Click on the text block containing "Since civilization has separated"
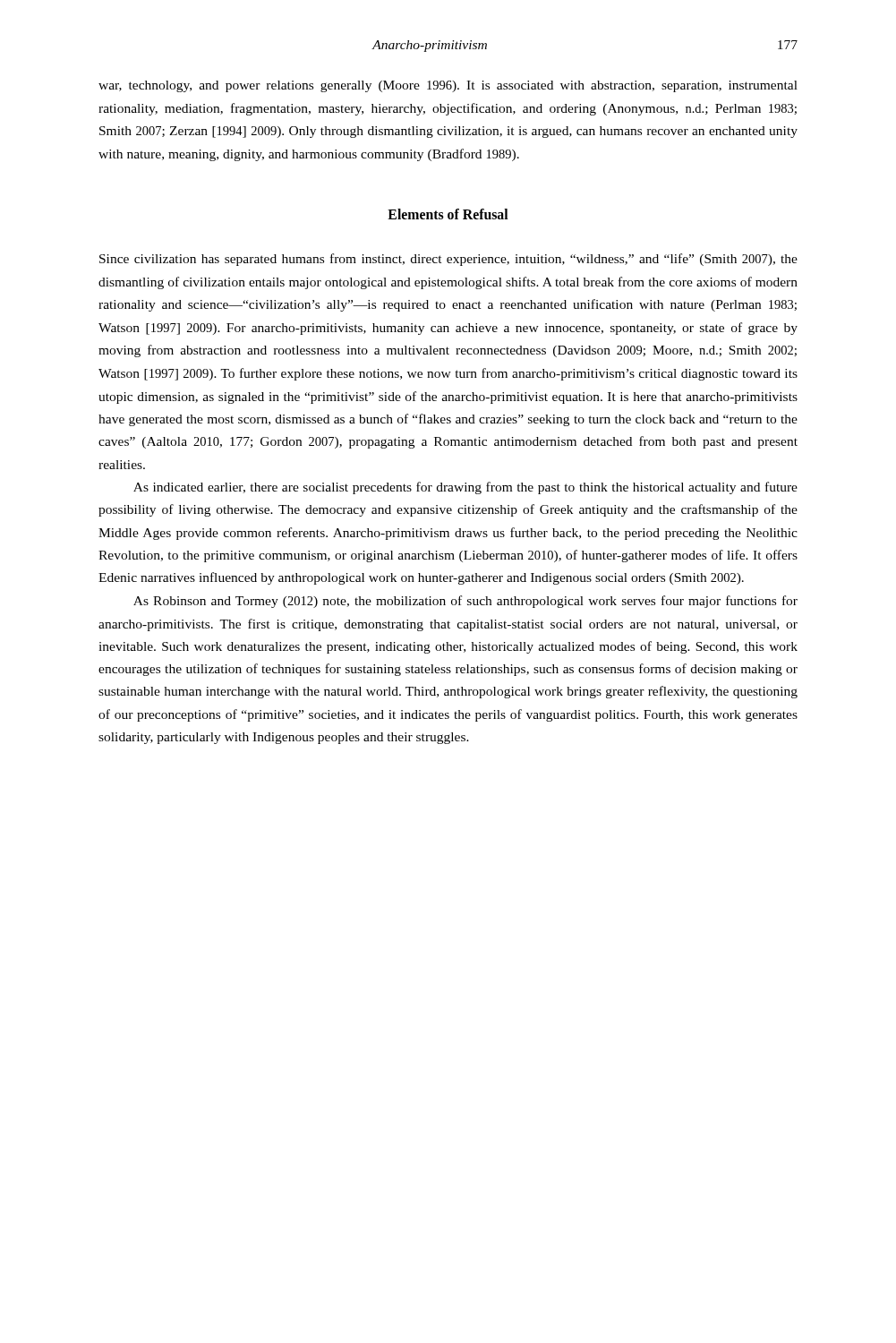Image resolution: width=896 pixels, height=1343 pixels. tap(448, 361)
